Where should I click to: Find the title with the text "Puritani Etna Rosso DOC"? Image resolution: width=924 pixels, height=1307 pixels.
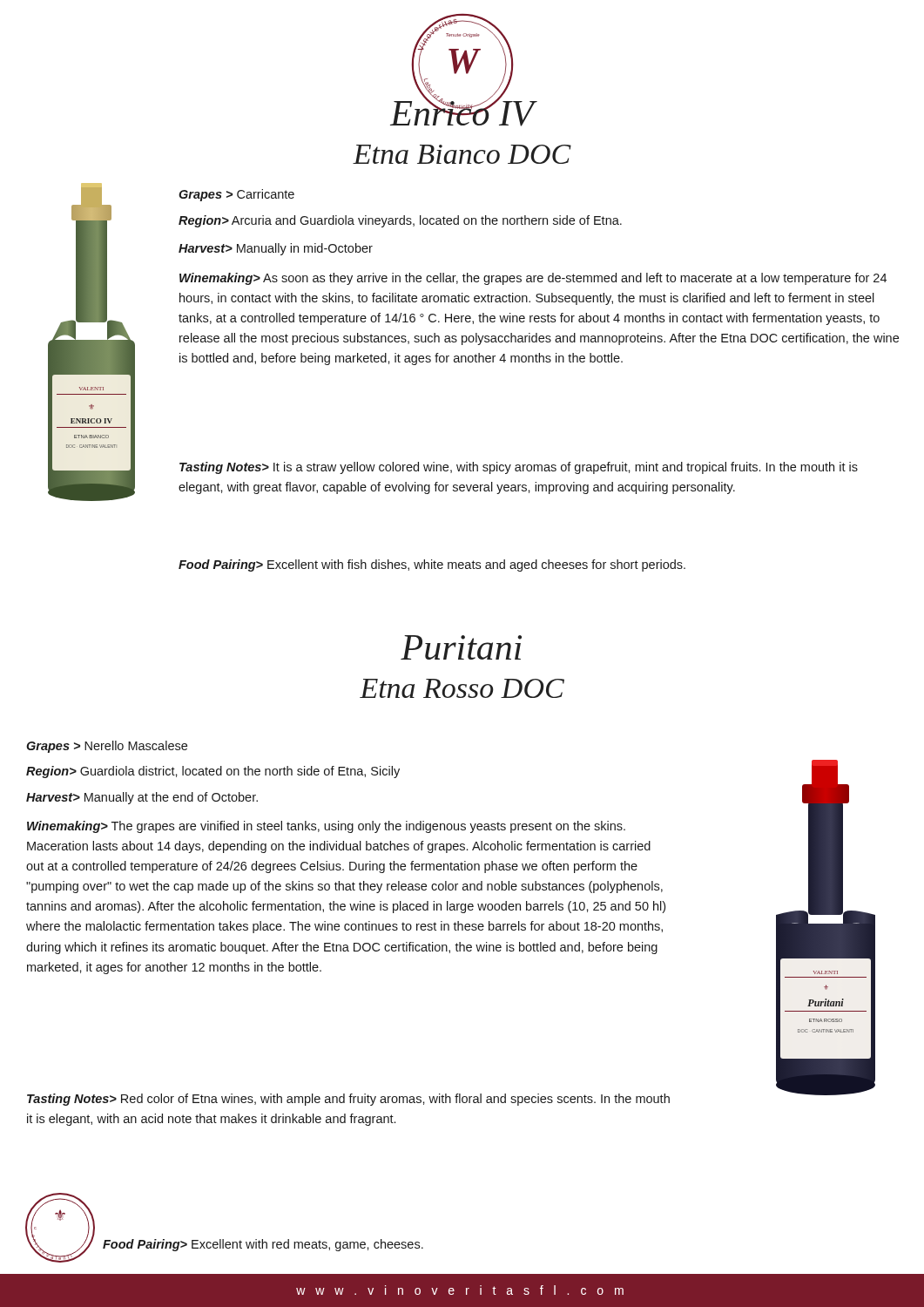click(x=462, y=666)
